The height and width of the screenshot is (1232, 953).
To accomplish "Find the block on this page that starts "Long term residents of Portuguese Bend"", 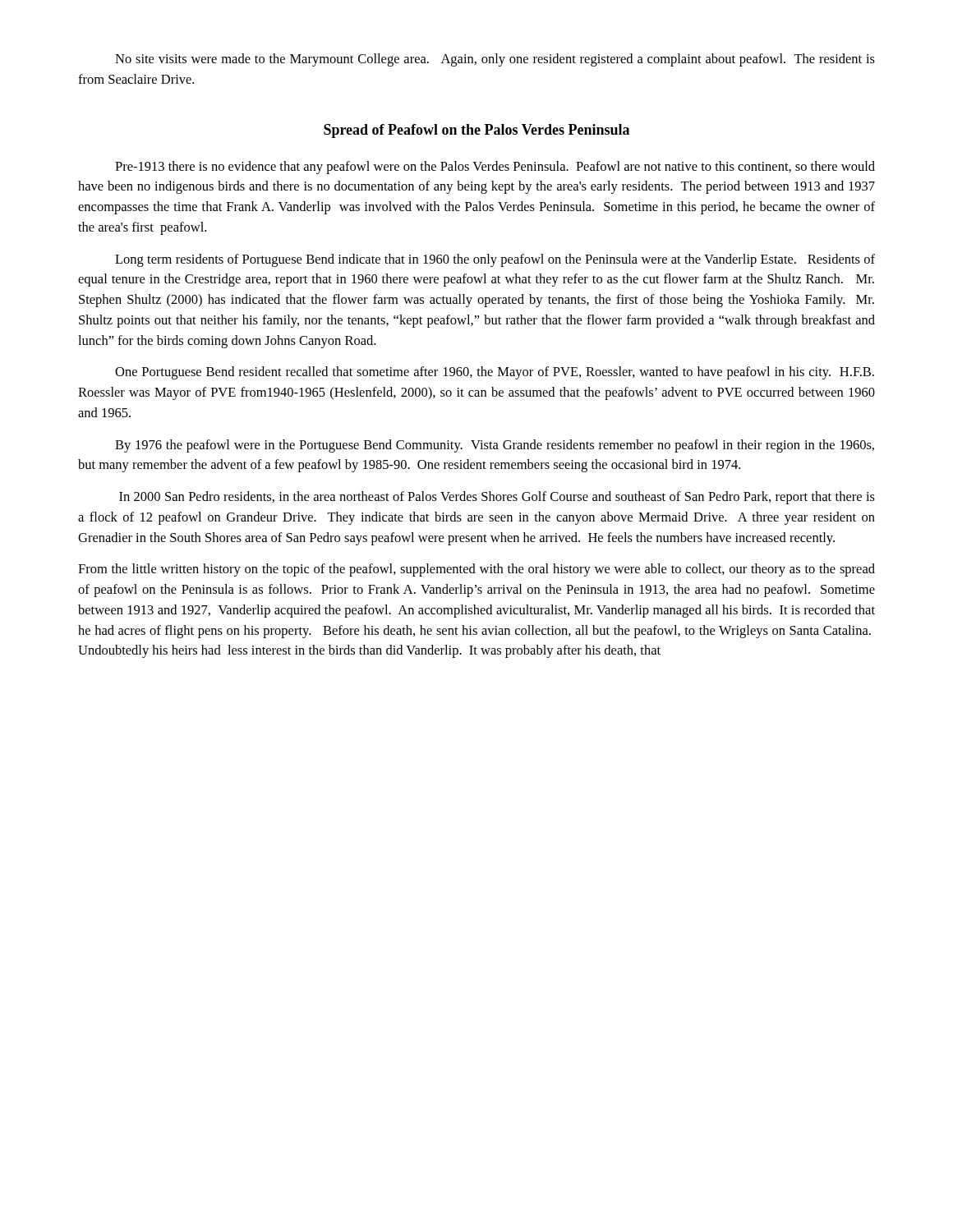I will 476,300.
